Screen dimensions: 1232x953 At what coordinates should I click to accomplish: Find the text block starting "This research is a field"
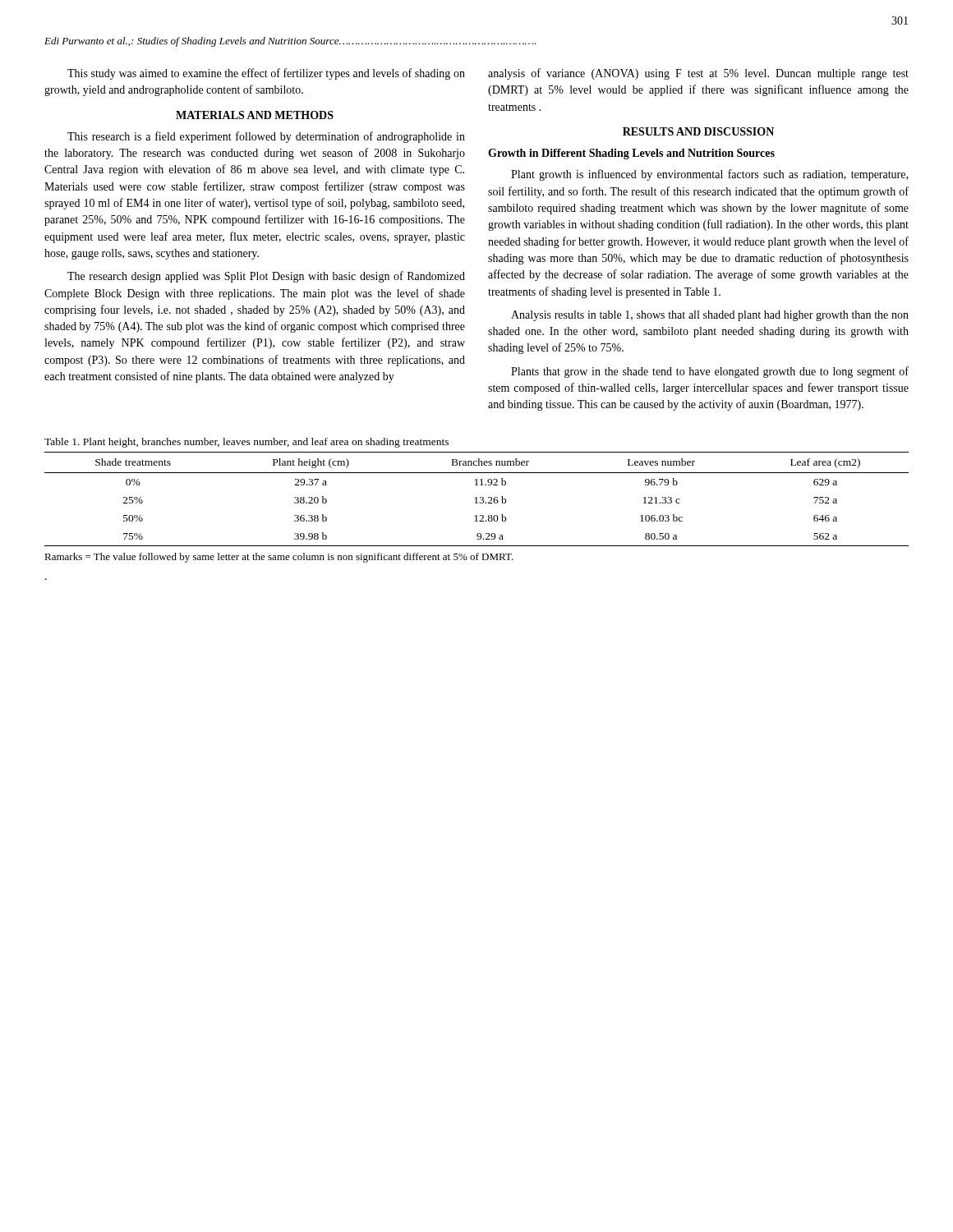[255, 257]
